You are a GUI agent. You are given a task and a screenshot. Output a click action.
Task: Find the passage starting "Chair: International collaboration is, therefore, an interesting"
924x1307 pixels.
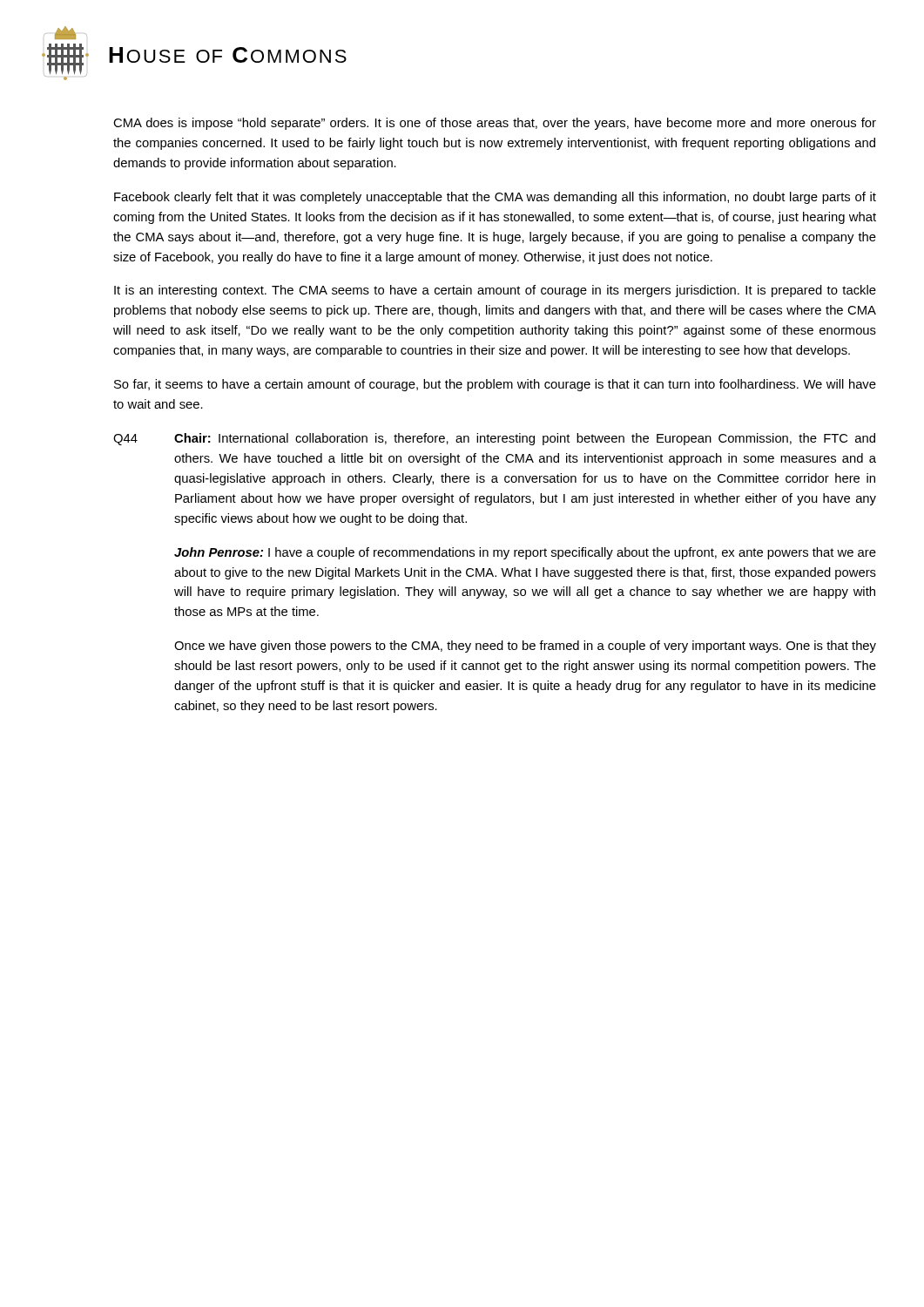(525, 572)
